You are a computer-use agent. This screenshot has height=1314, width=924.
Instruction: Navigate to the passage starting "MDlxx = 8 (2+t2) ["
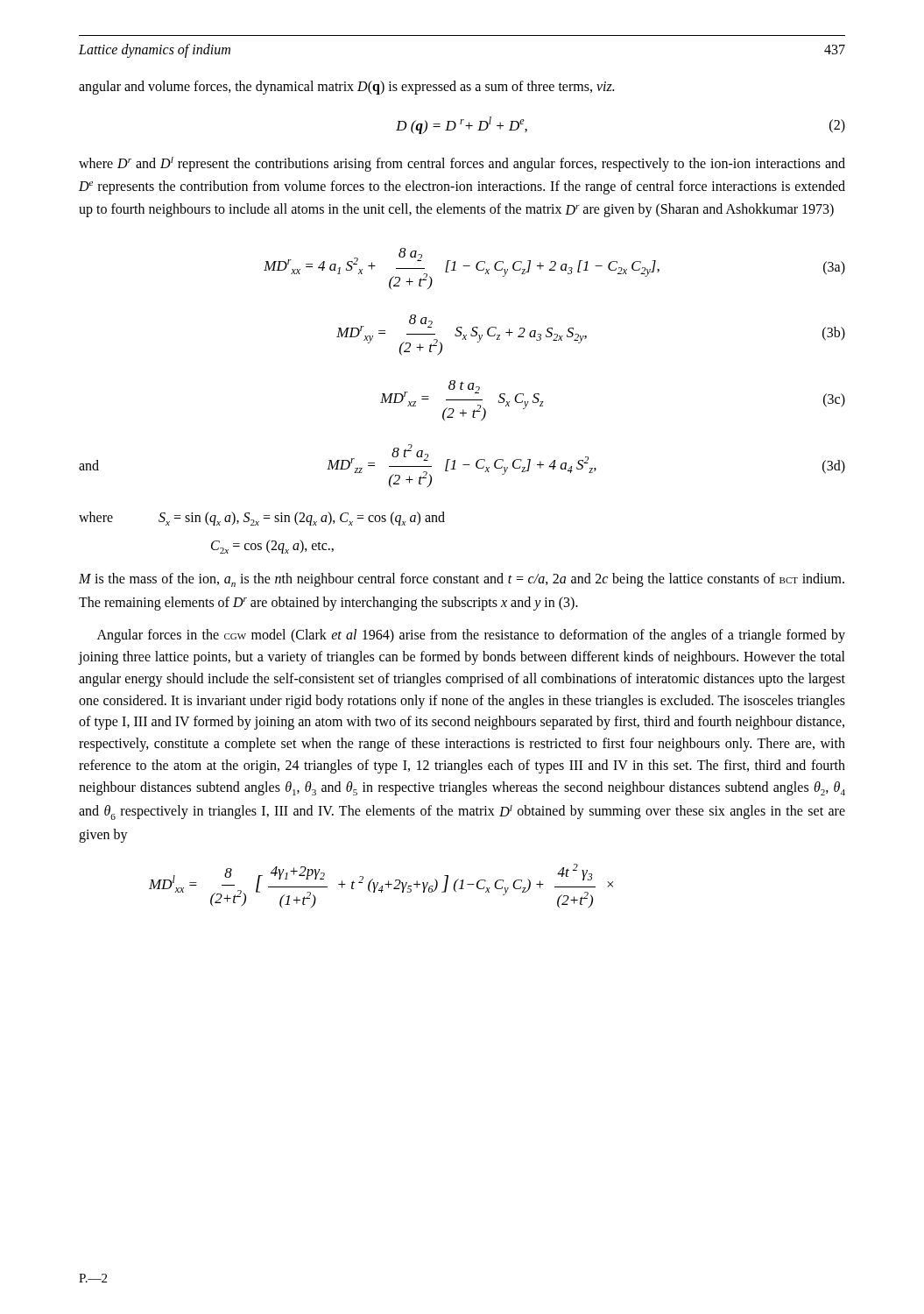point(382,886)
